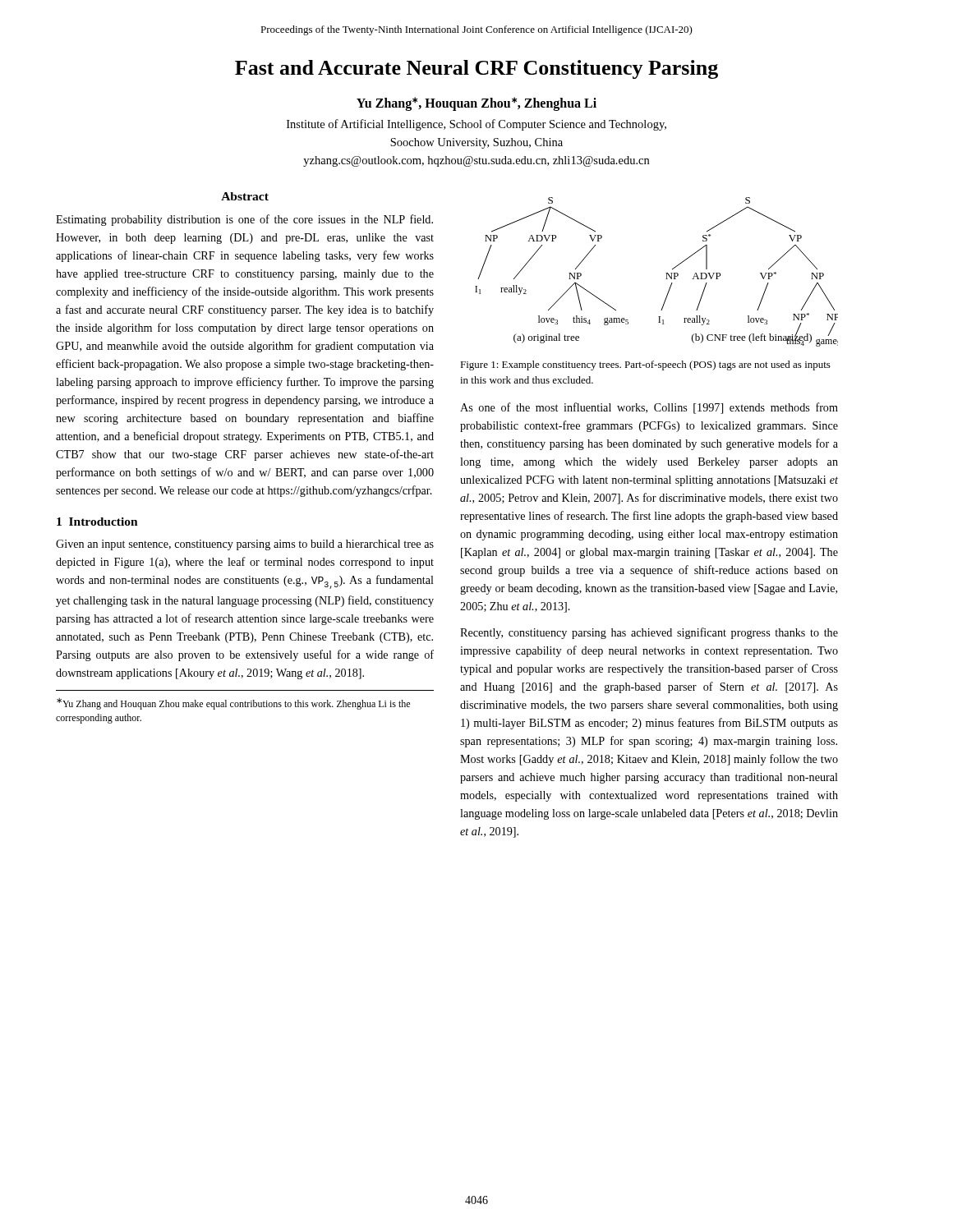
Task: Navigate to the element starting "Recently, constituency parsing has achieved significant progress thanks"
Action: click(649, 732)
